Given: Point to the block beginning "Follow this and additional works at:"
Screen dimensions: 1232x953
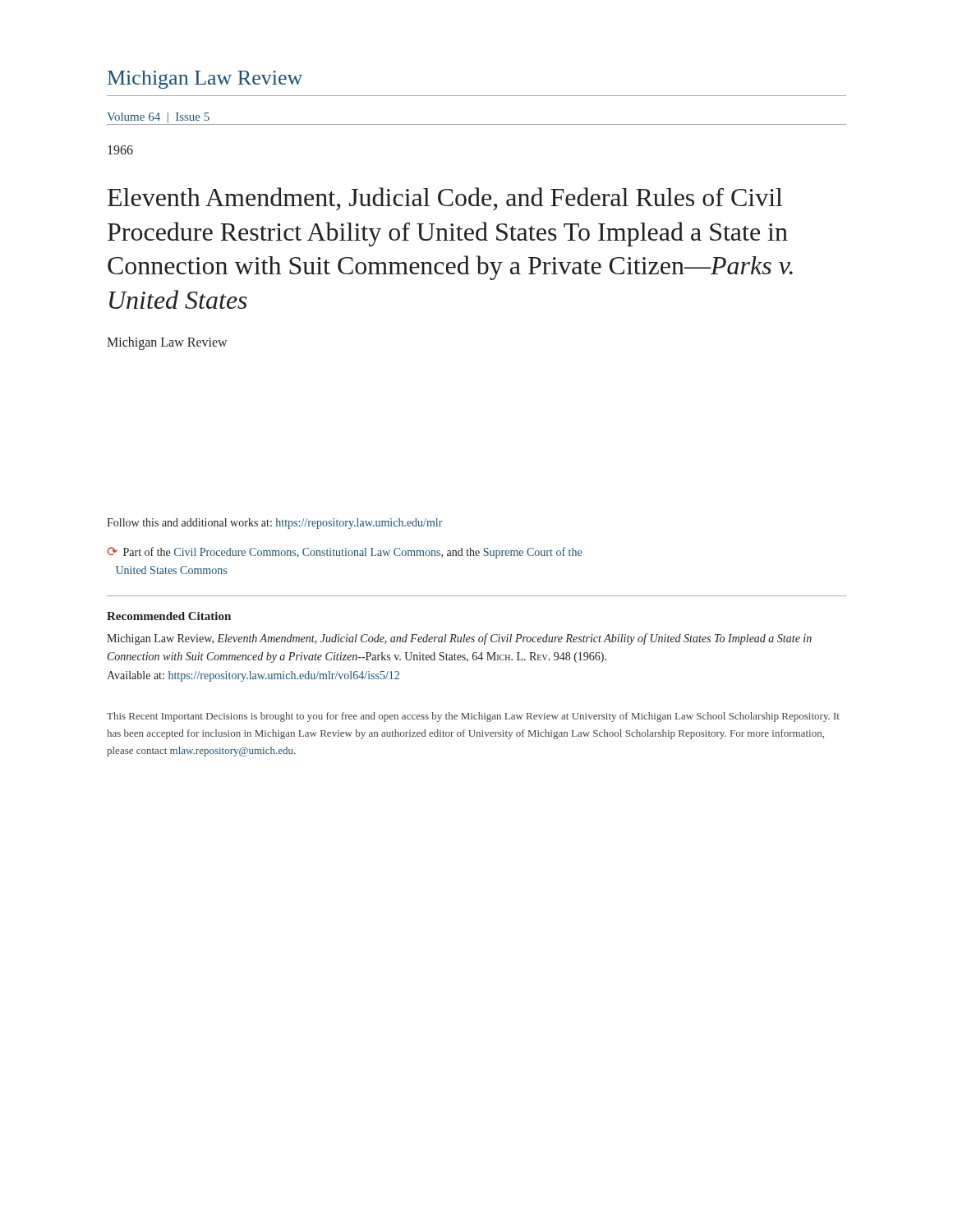Looking at the screenshot, I should point(275,524).
